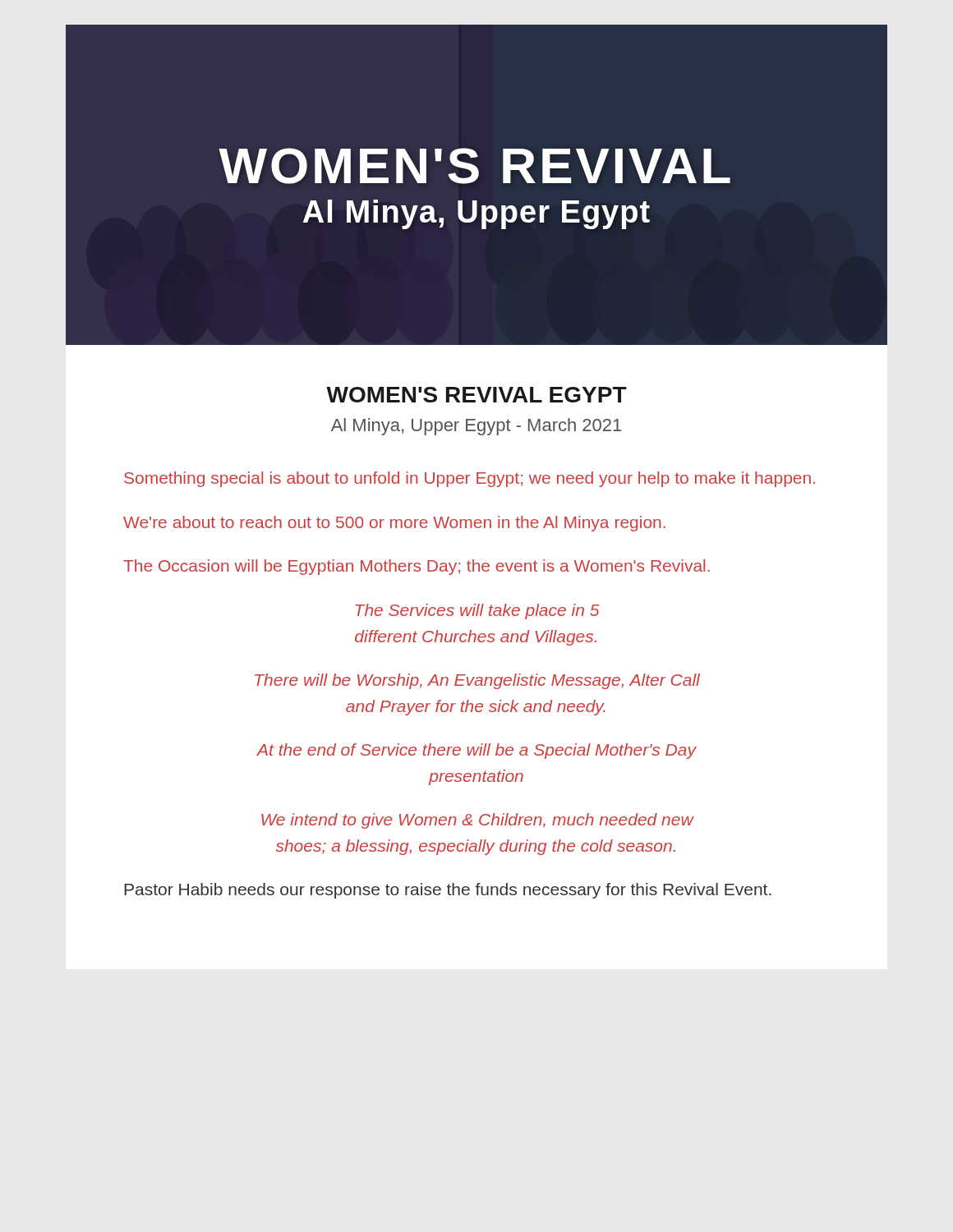Where does it say "Al Minya, Upper Egypt - March 2021"?
This screenshot has height=1232, width=953.
click(x=476, y=425)
